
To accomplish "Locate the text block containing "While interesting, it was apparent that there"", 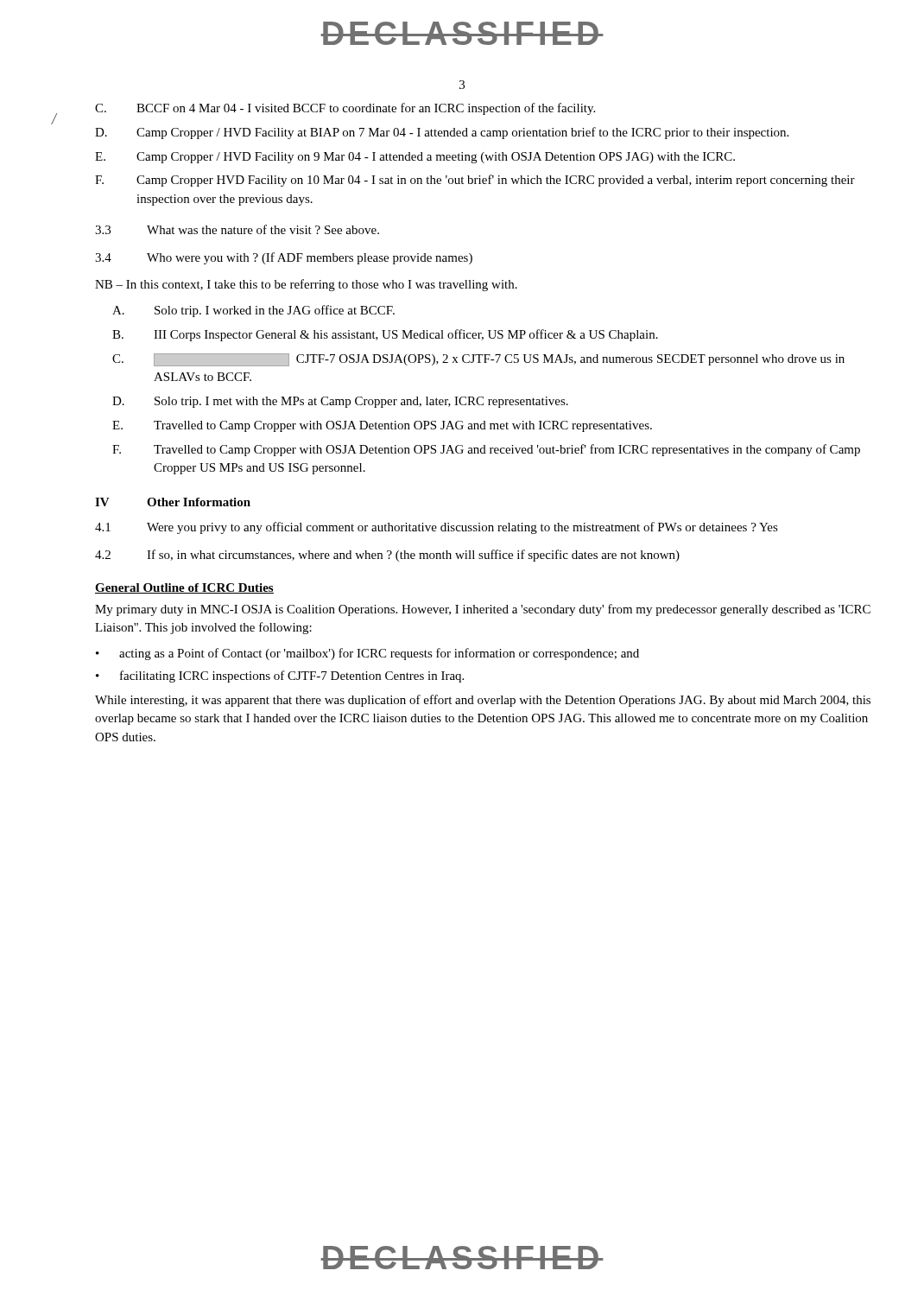I will (483, 718).
